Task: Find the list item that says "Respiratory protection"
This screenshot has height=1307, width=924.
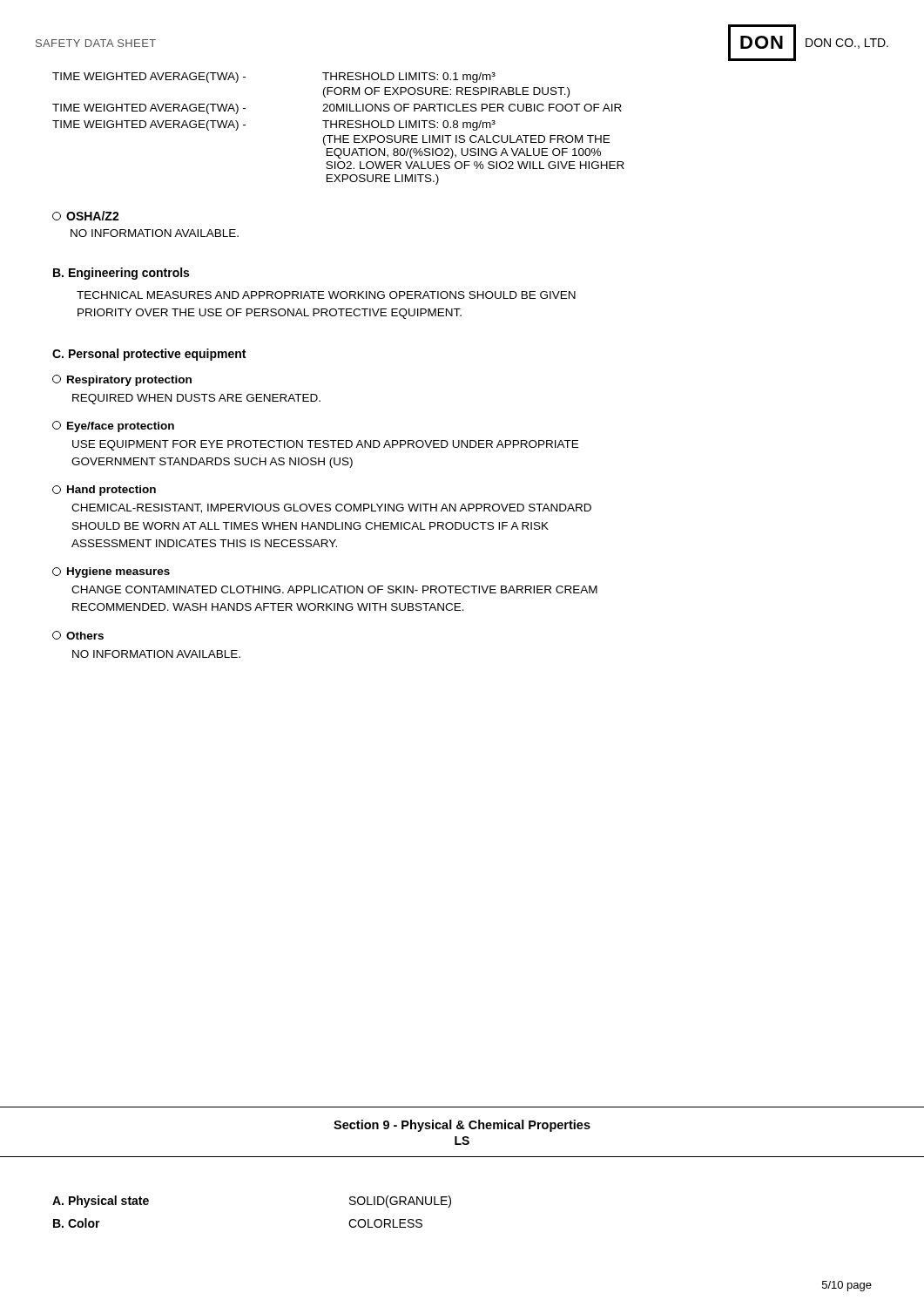Action: (x=122, y=379)
